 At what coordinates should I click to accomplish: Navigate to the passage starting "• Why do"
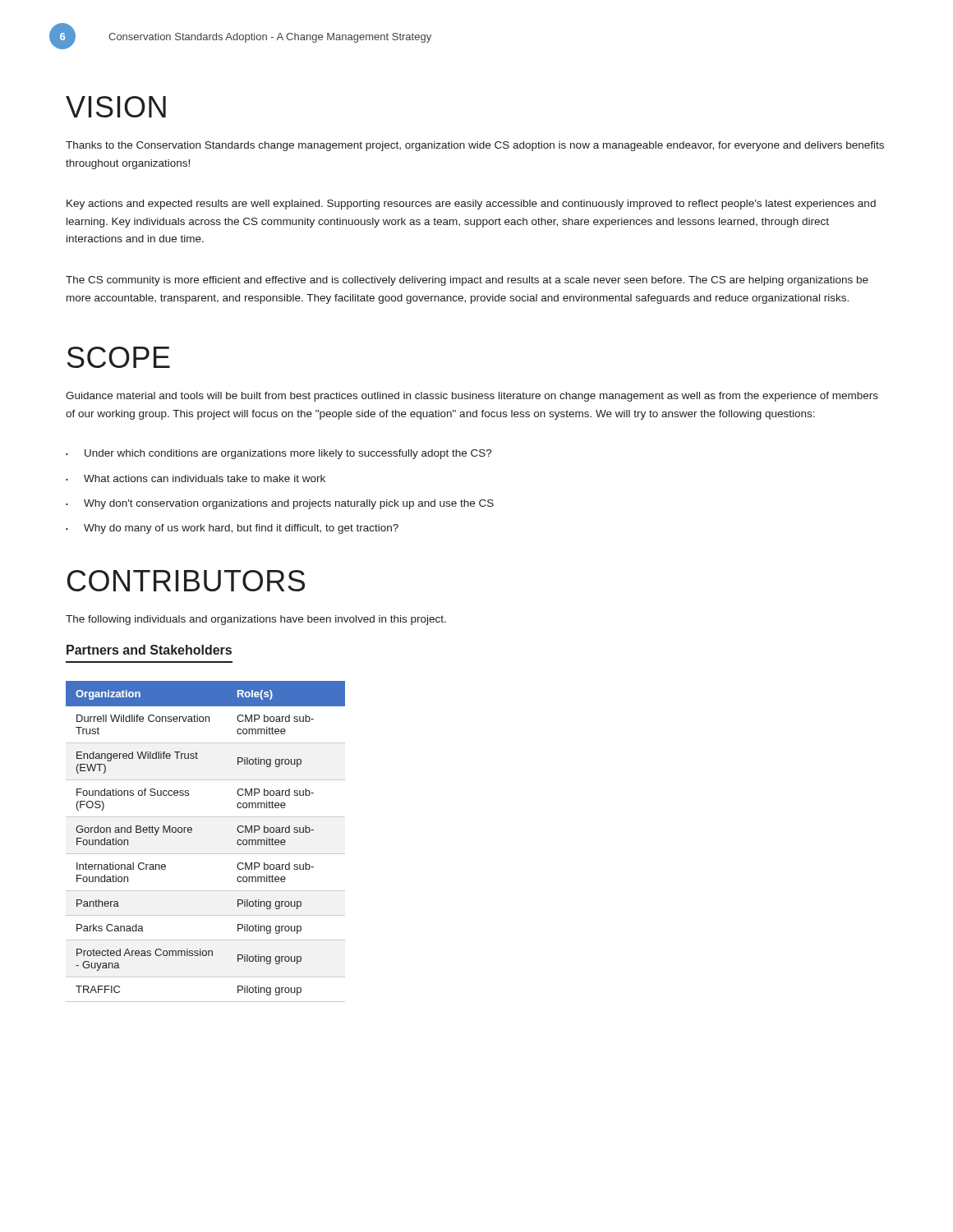232,528
